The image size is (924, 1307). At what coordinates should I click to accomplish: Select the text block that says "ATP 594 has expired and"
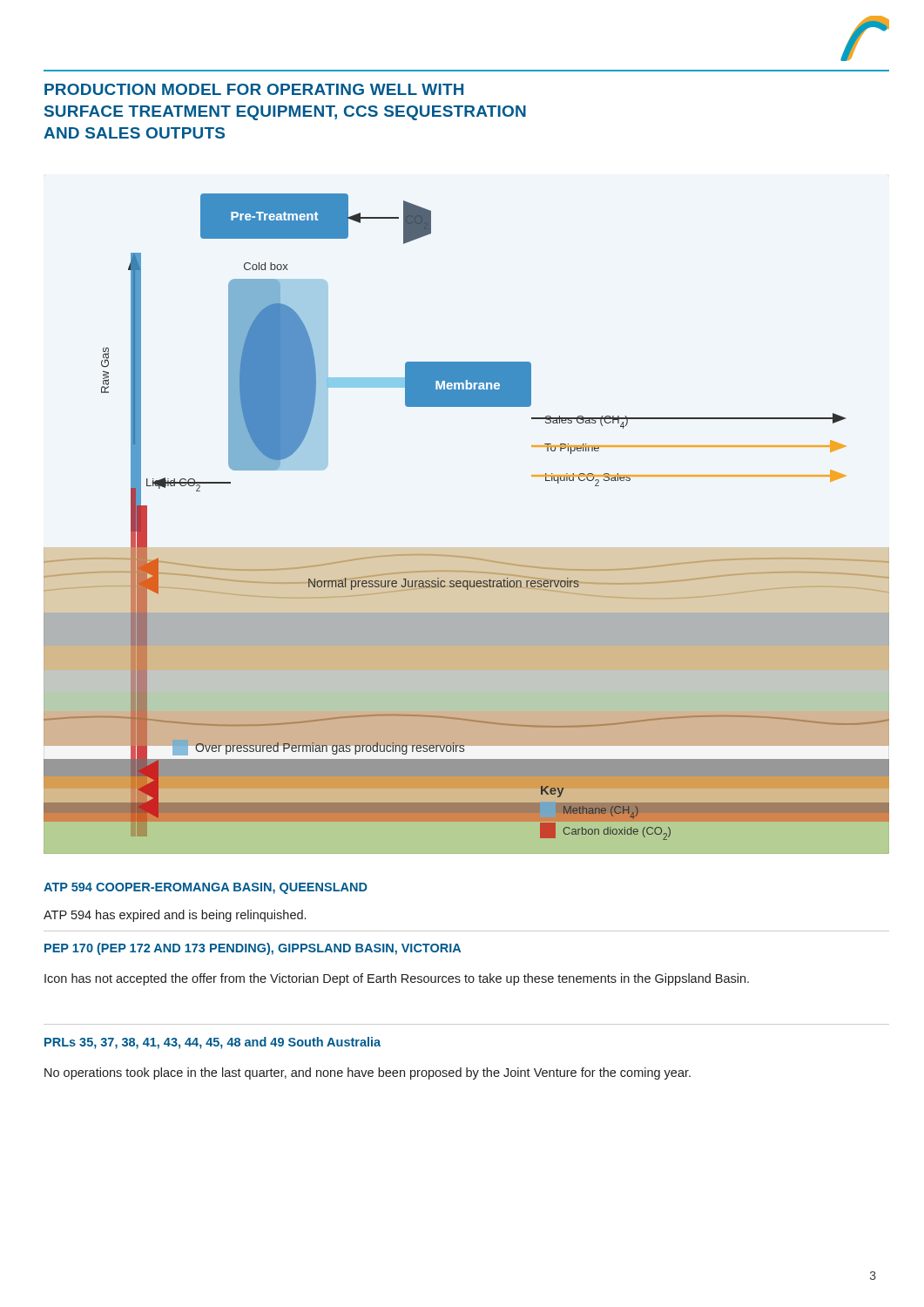(x=175, y=916)
